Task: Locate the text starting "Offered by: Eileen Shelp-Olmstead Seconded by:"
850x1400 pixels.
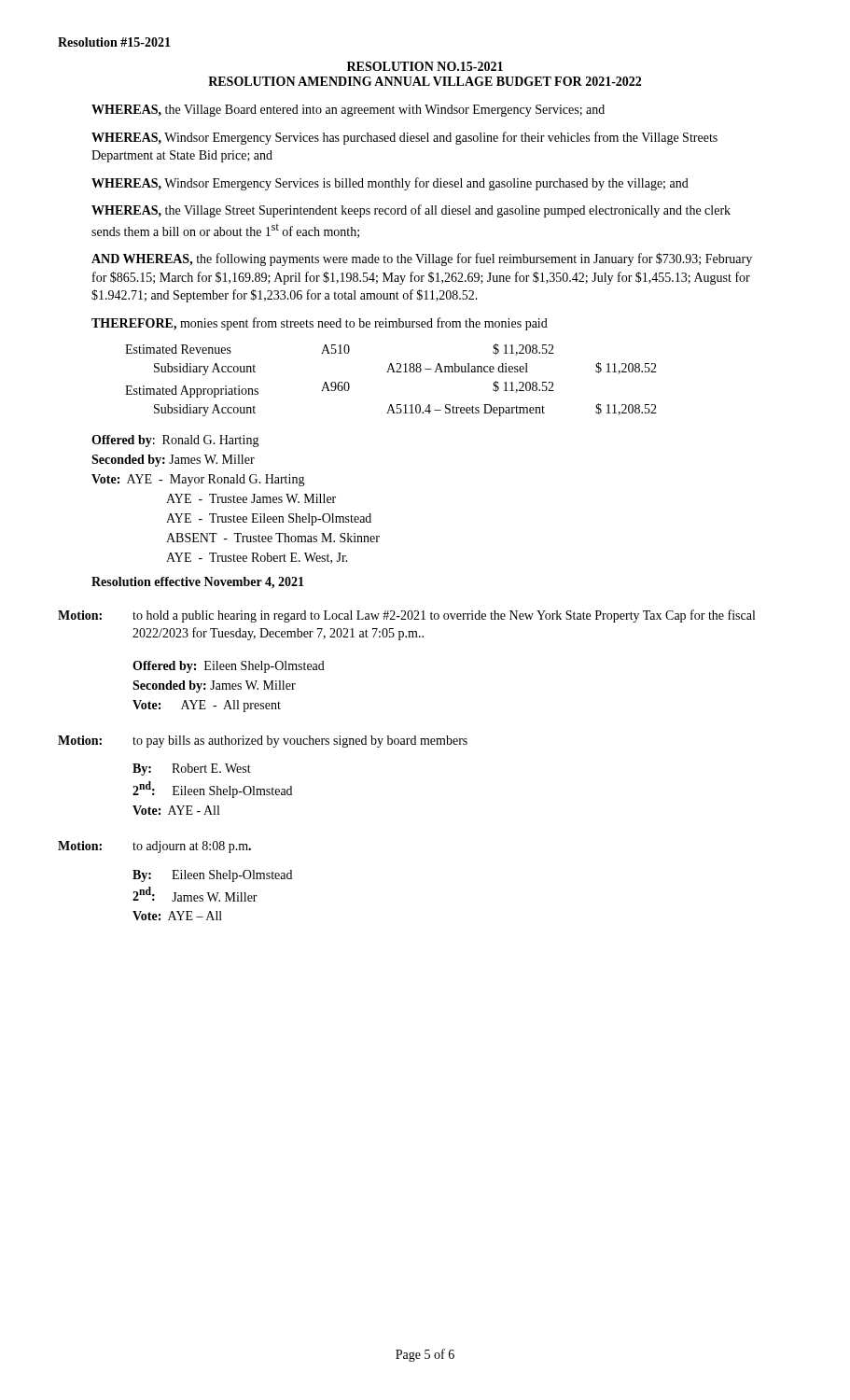Action: point(229,685)
